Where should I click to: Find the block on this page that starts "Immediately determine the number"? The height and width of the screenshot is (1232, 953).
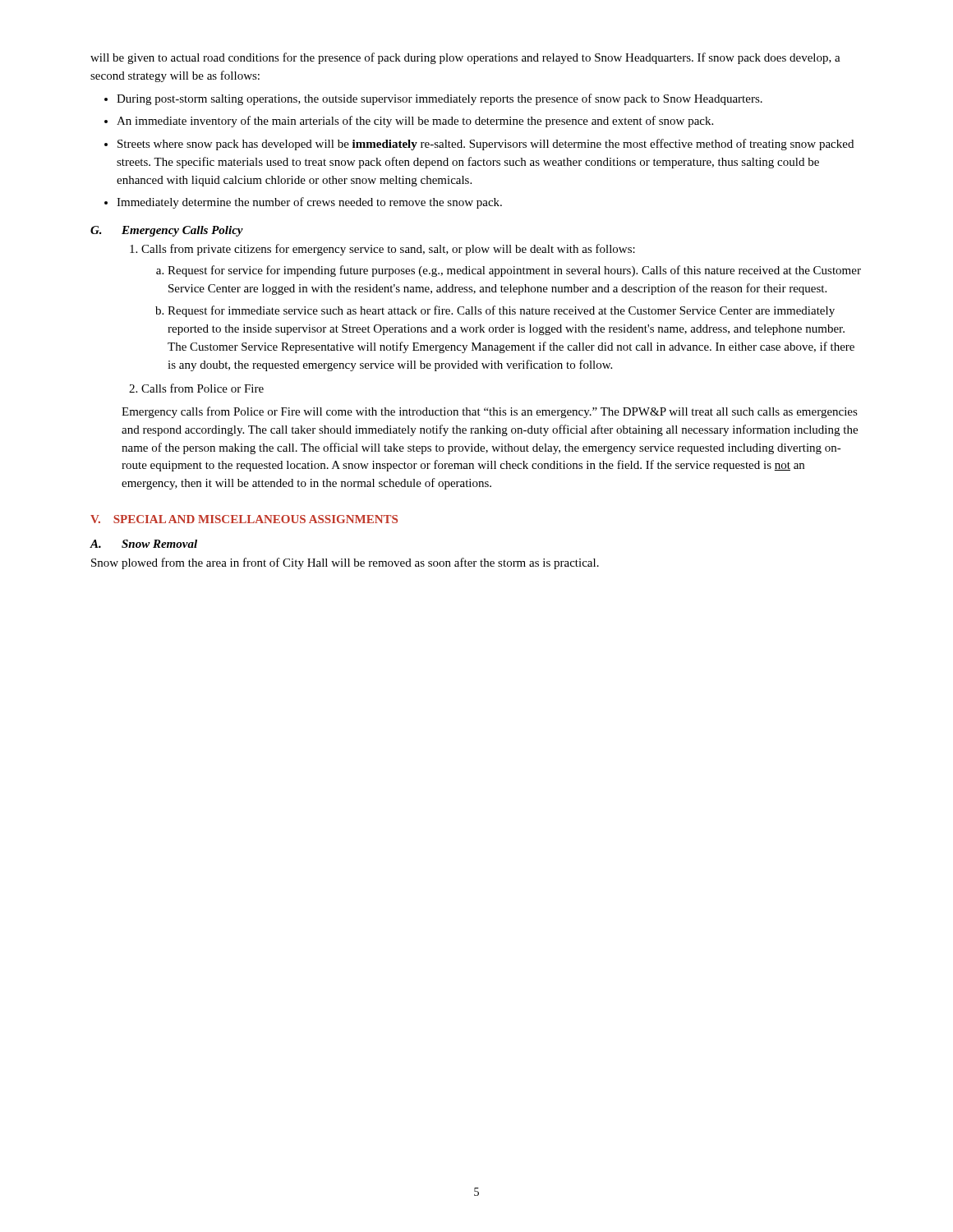click(490, 203)
